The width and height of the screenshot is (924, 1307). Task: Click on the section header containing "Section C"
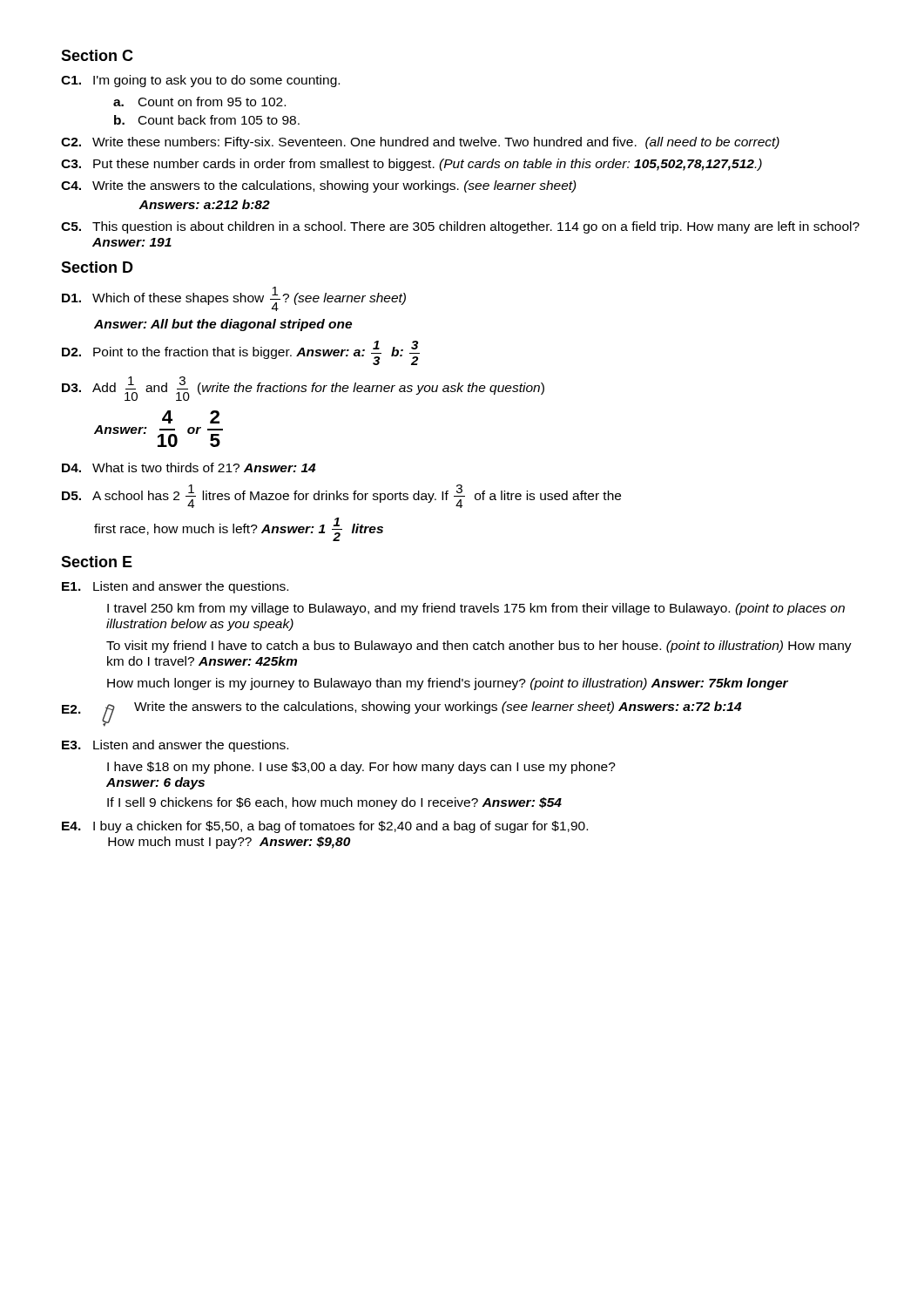97,56
